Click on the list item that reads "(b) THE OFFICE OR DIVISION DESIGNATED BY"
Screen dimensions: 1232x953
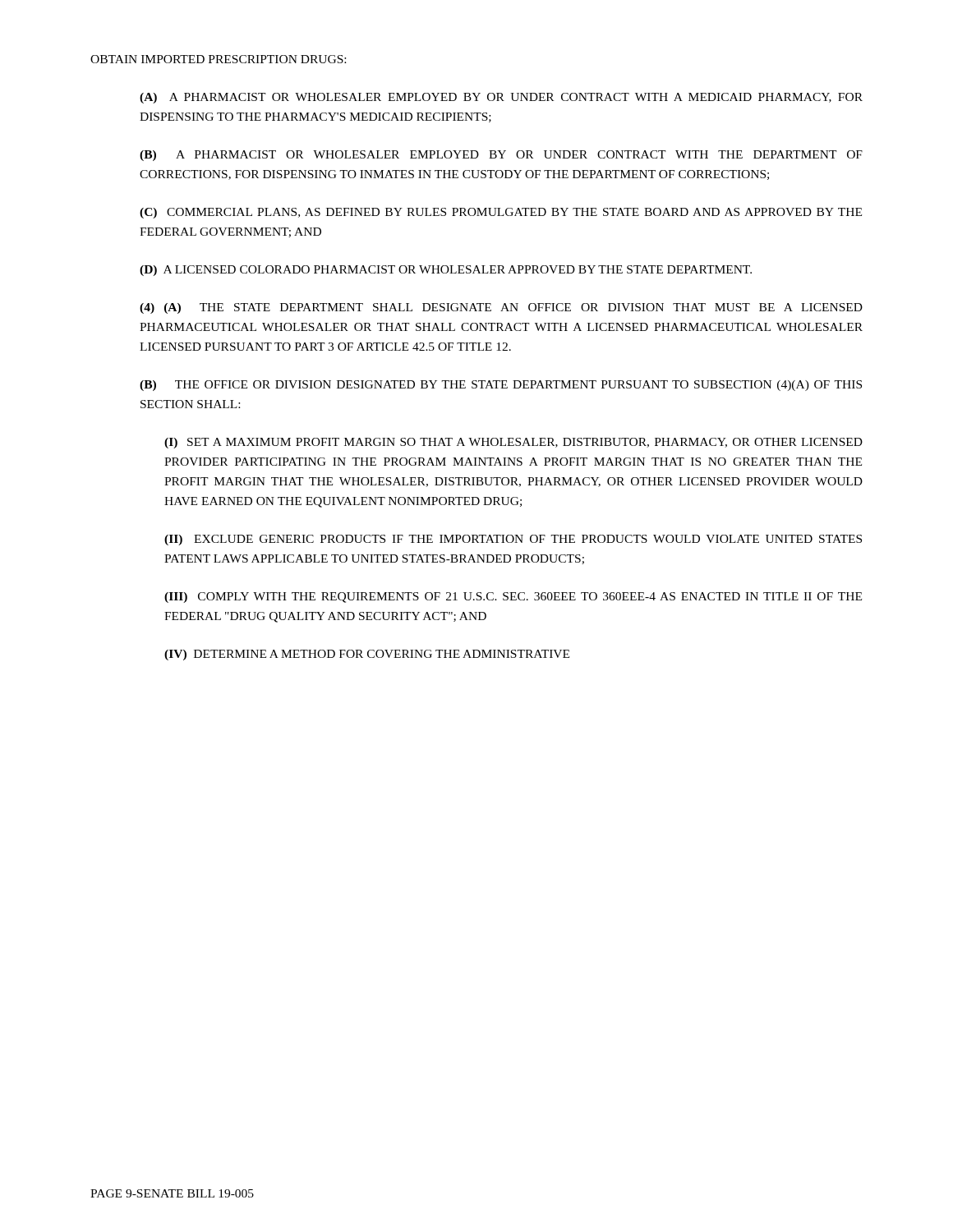coord(501,394)
